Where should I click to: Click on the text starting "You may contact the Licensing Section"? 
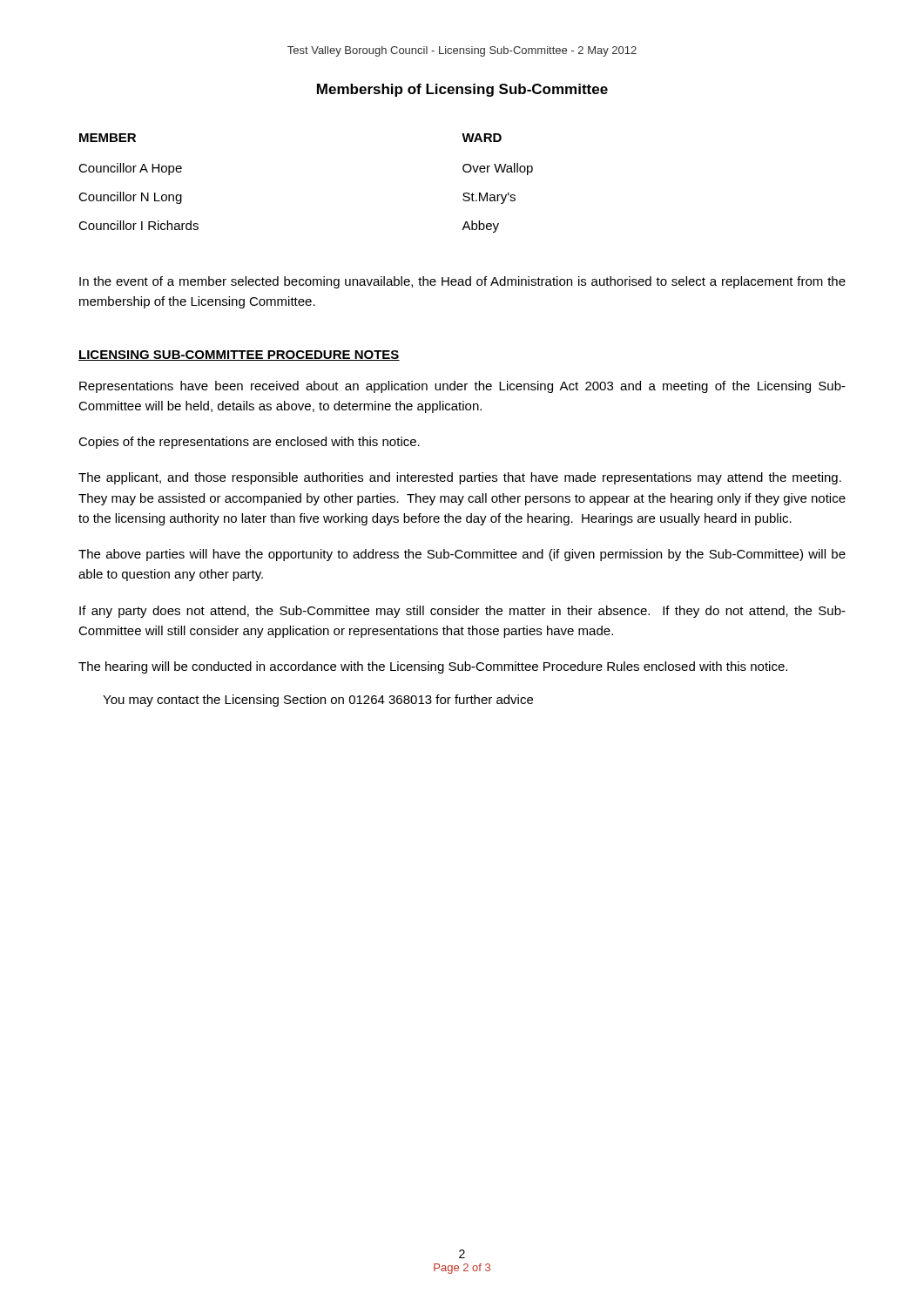(318, 699)
